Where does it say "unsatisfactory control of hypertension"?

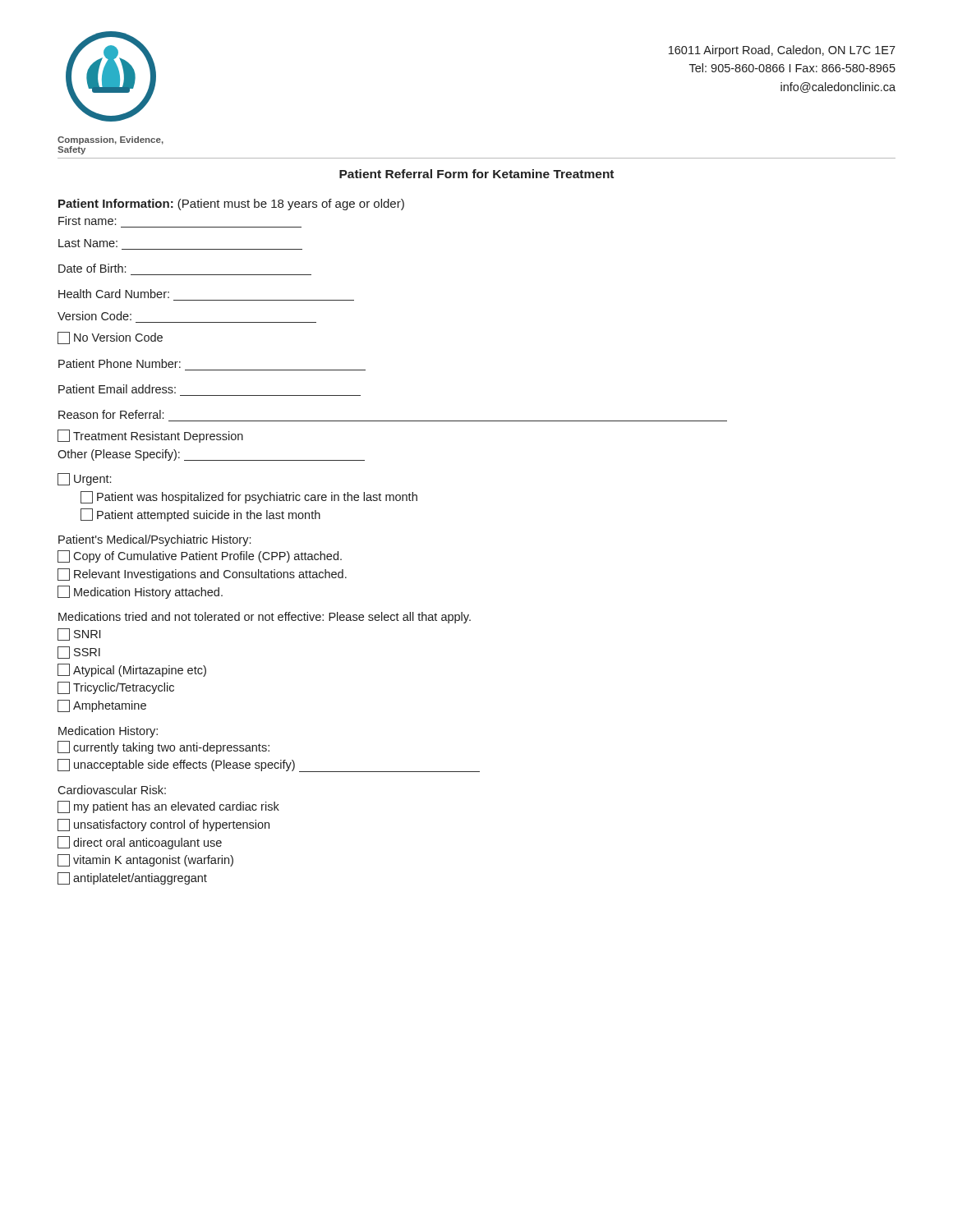point(164,825)
